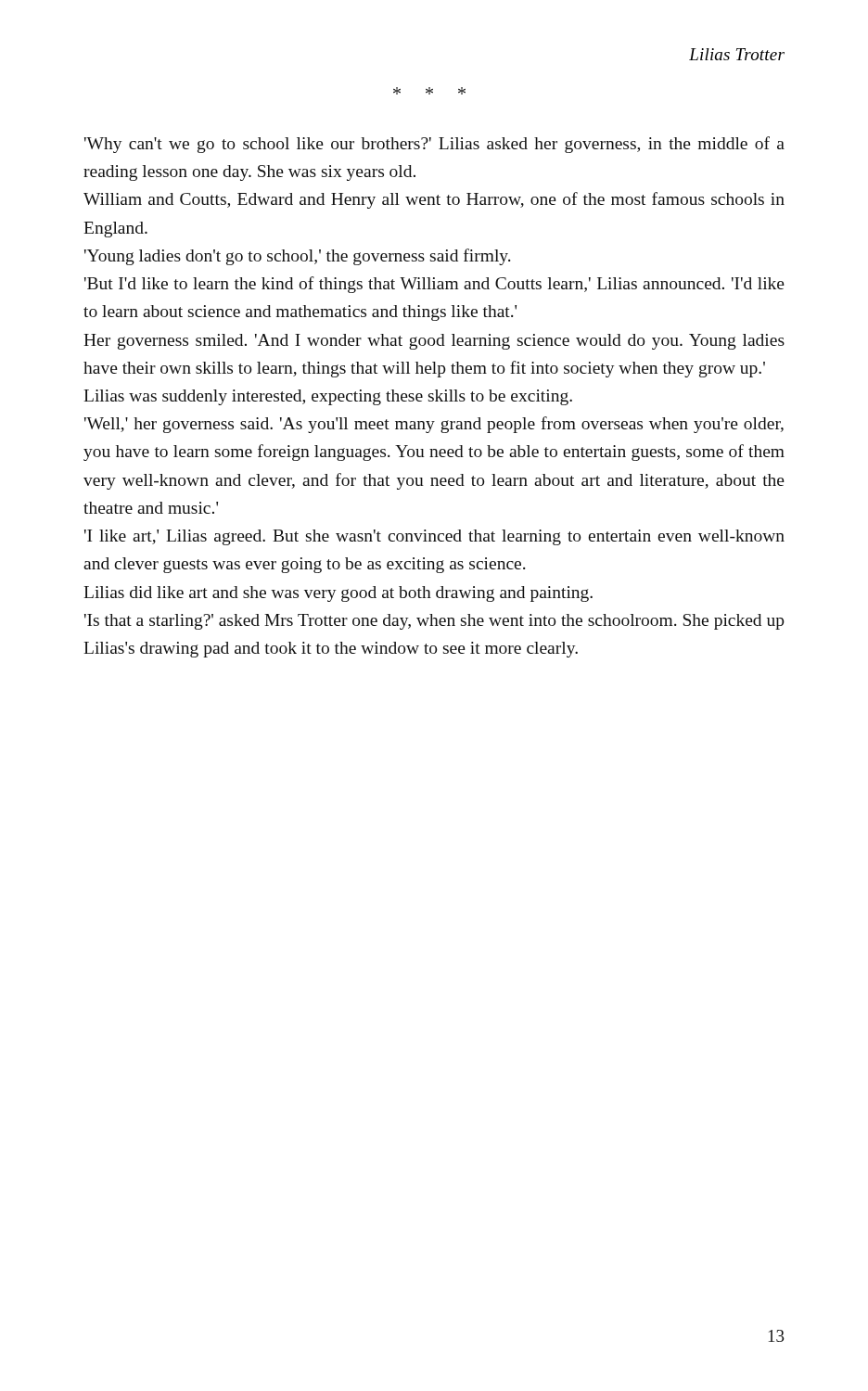The image size is (868, 1391).
Task: Point to the element starting "'Why can't we go to school"
Action: pos(434,396)
